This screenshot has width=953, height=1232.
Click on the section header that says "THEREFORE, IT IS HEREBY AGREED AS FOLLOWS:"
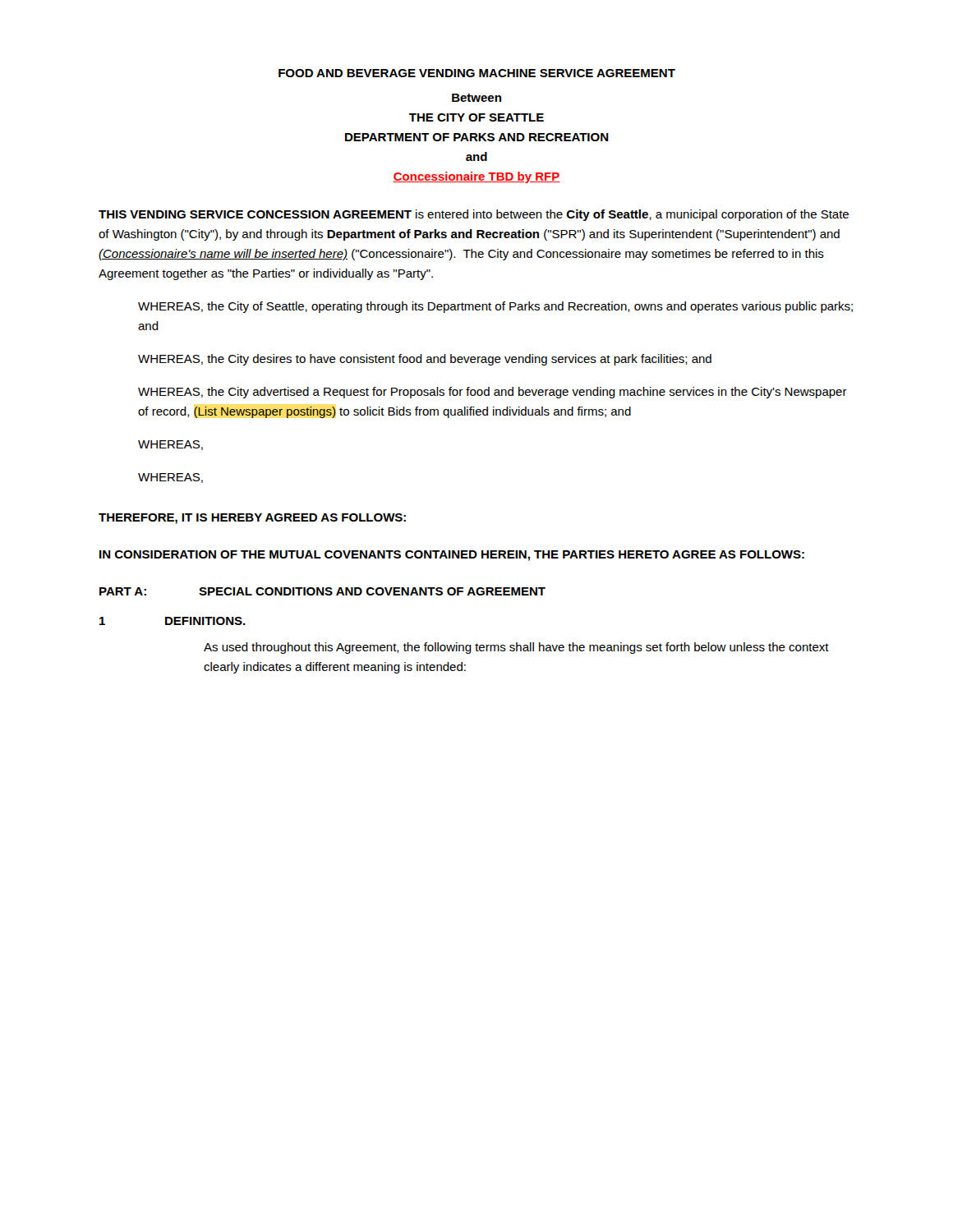[253, 517]
